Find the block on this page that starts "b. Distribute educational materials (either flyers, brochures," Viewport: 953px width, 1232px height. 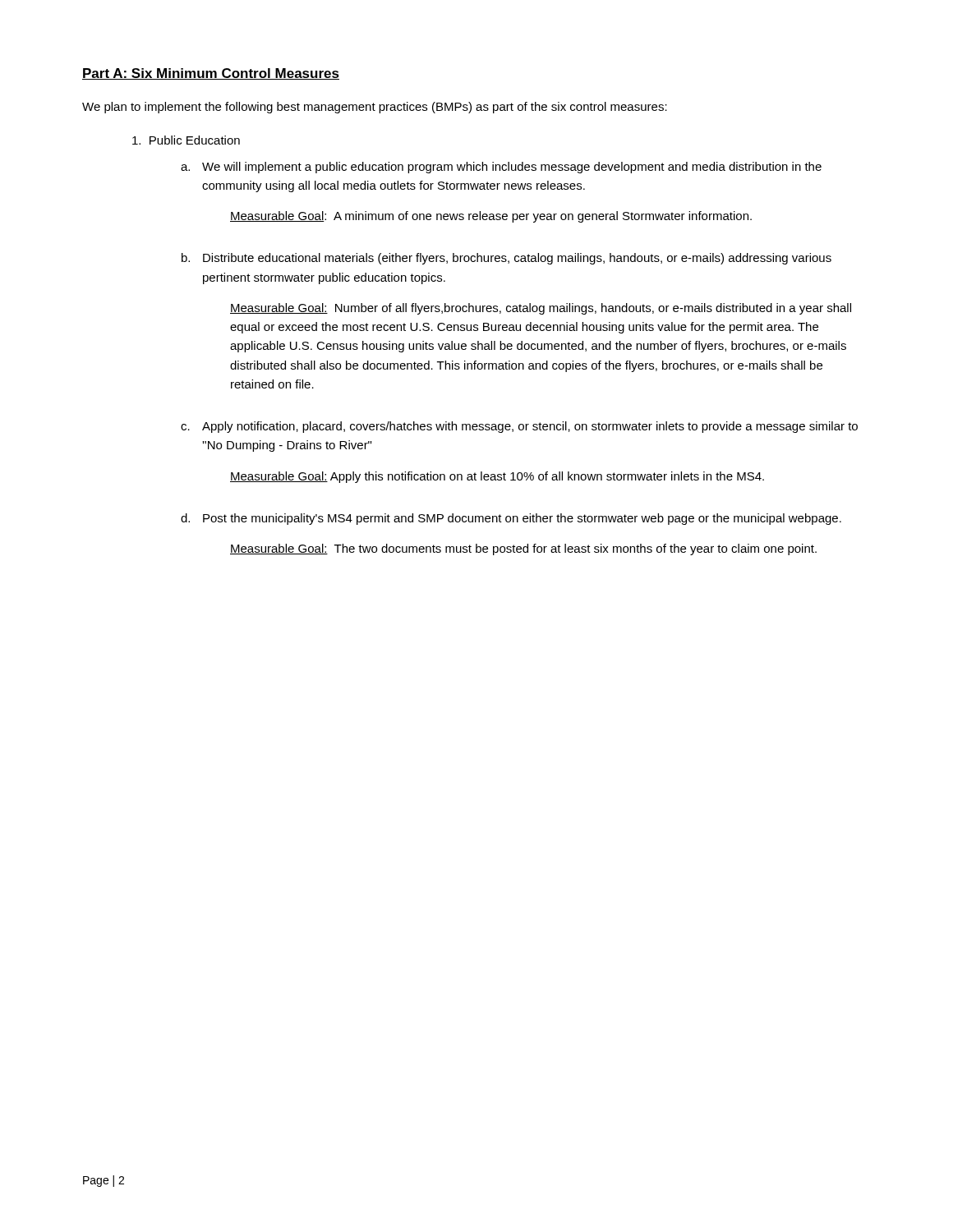(x=526, y=267)
